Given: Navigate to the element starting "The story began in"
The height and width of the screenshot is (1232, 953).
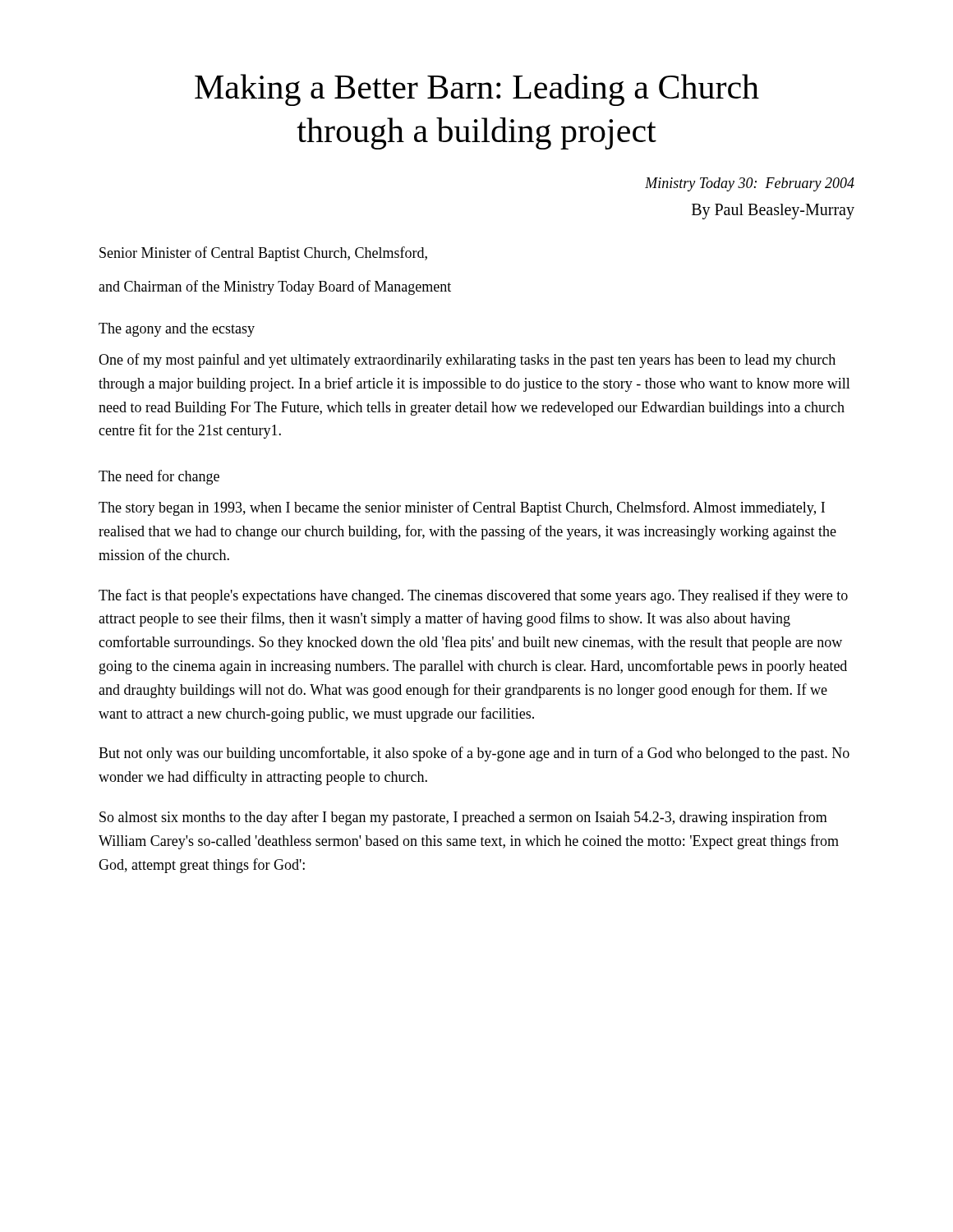Looking at the screenshot, I should click(467, 531).
